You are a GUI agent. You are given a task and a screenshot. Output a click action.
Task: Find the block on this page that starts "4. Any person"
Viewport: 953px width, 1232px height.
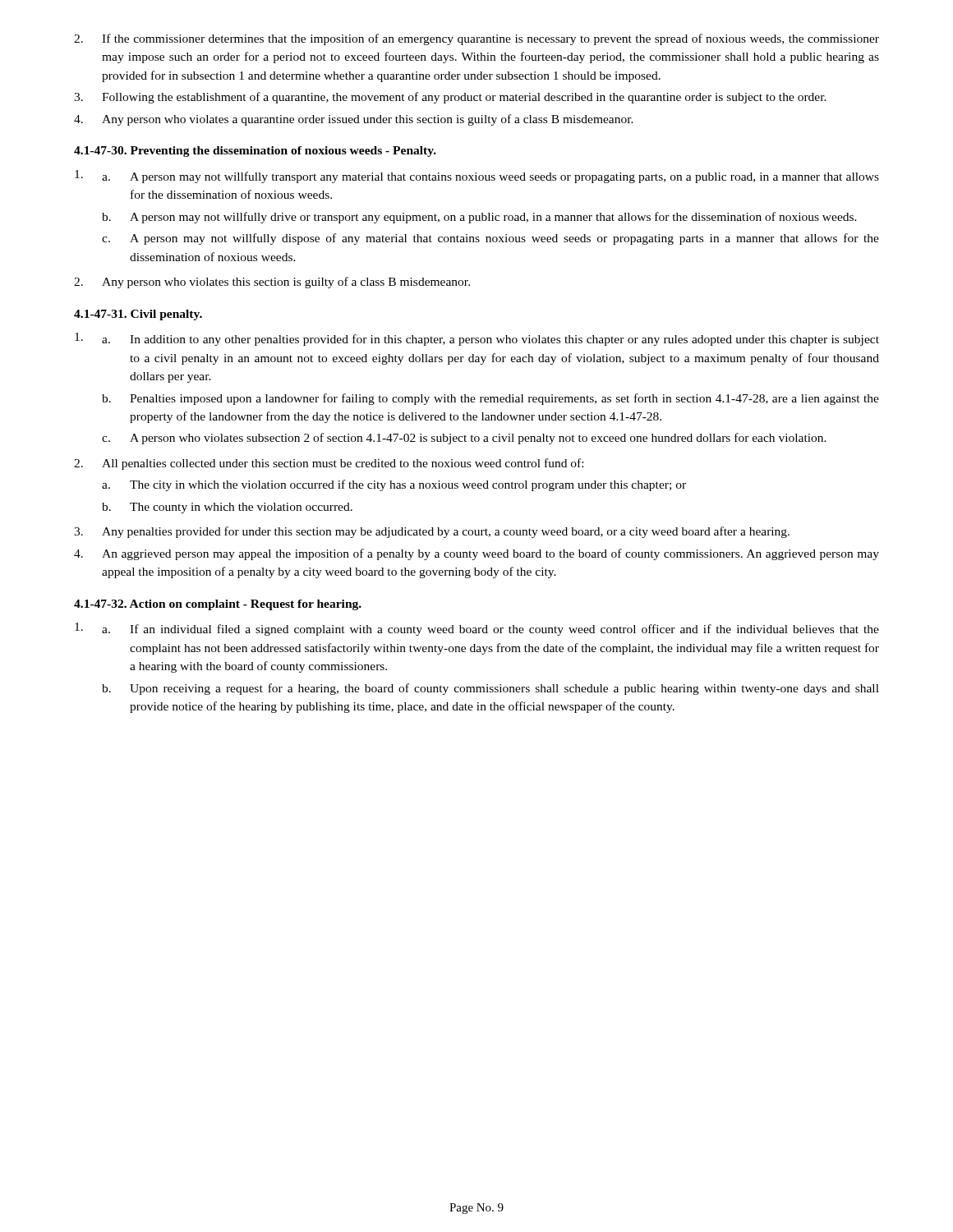(x=476, y=119)
